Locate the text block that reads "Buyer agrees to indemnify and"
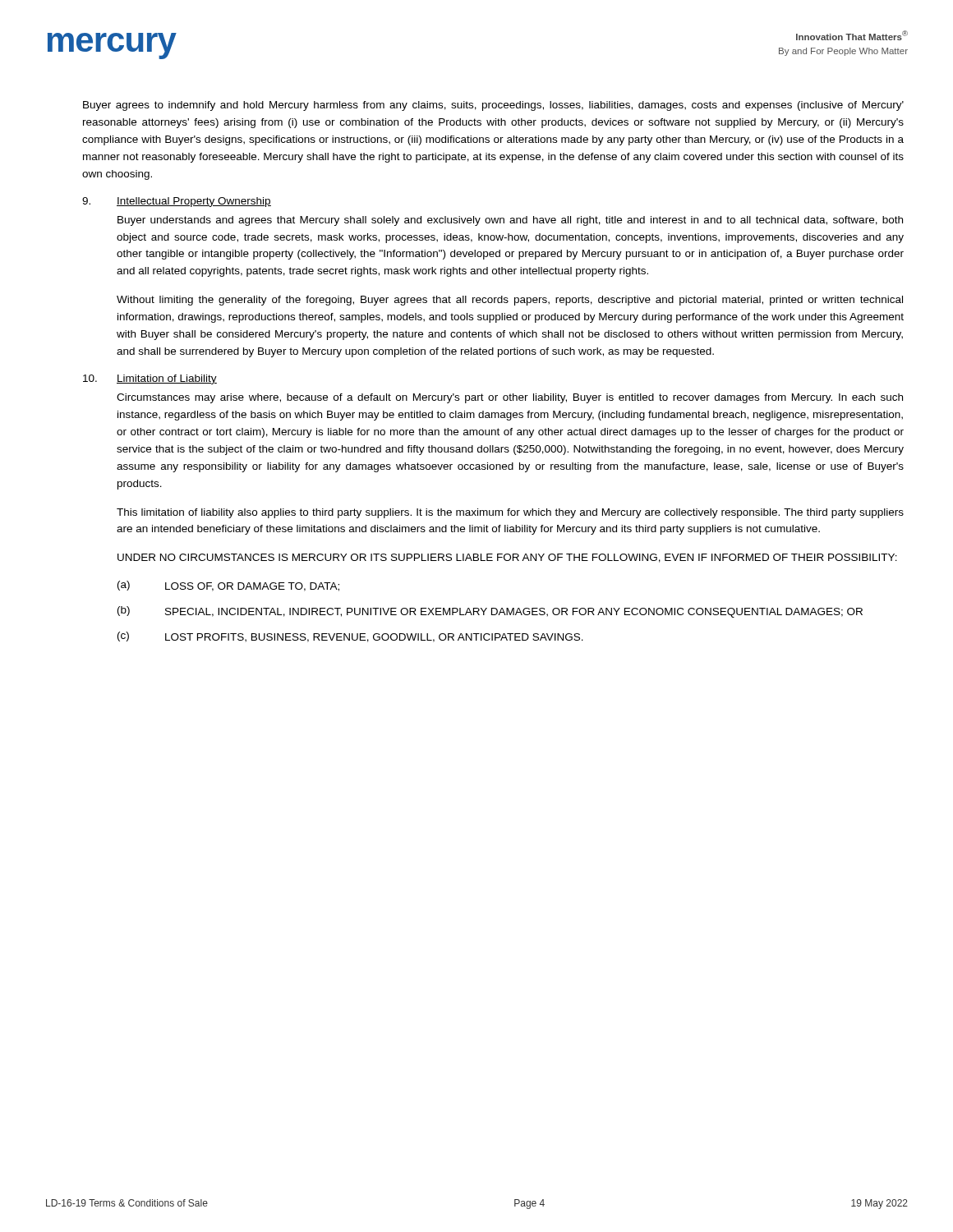The height and width of the screenshot is (1232, 953). click(493, 140)
